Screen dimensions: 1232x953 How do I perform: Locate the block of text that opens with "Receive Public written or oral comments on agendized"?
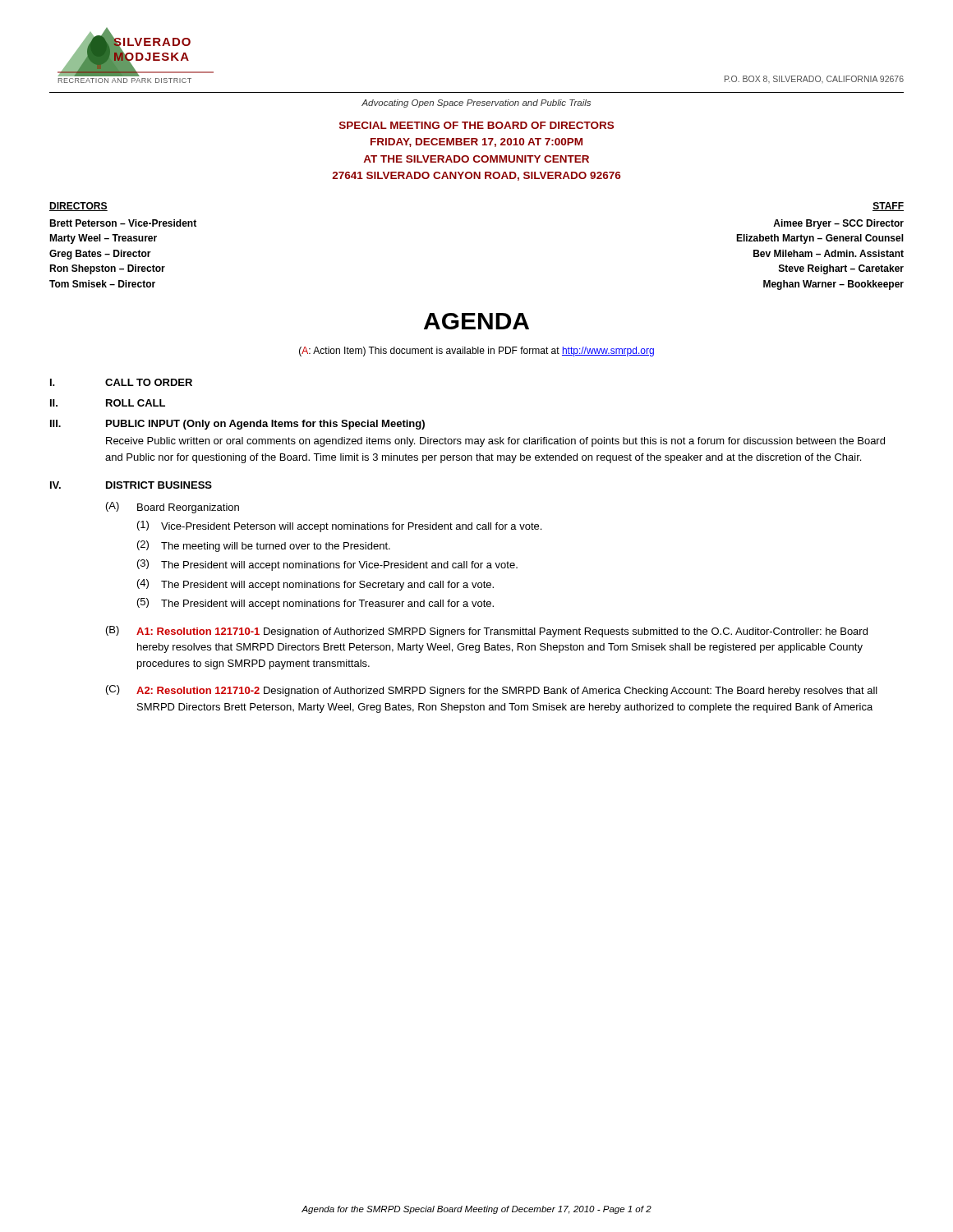point(495,449)
